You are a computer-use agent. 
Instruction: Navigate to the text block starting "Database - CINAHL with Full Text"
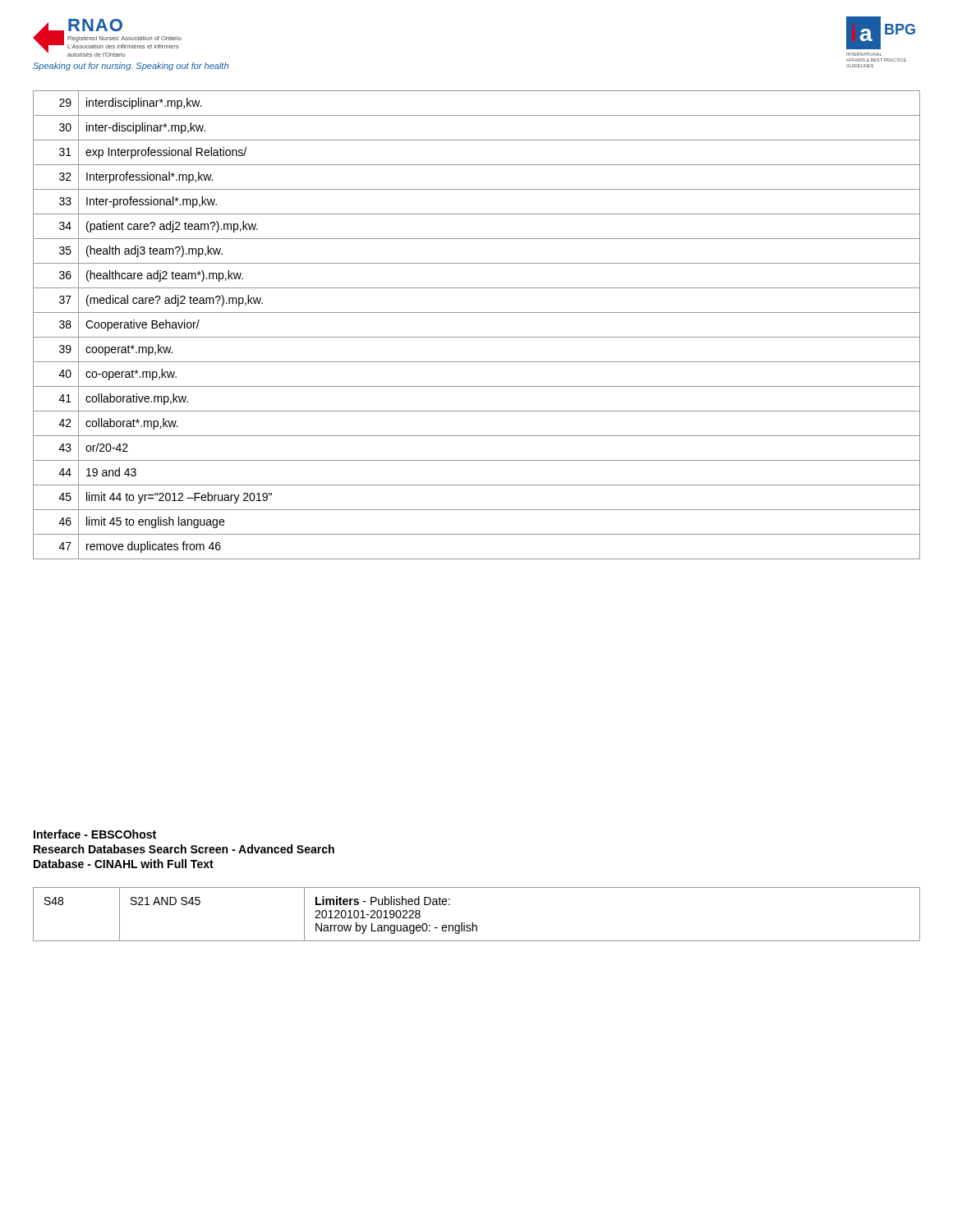tap(123, 864)
